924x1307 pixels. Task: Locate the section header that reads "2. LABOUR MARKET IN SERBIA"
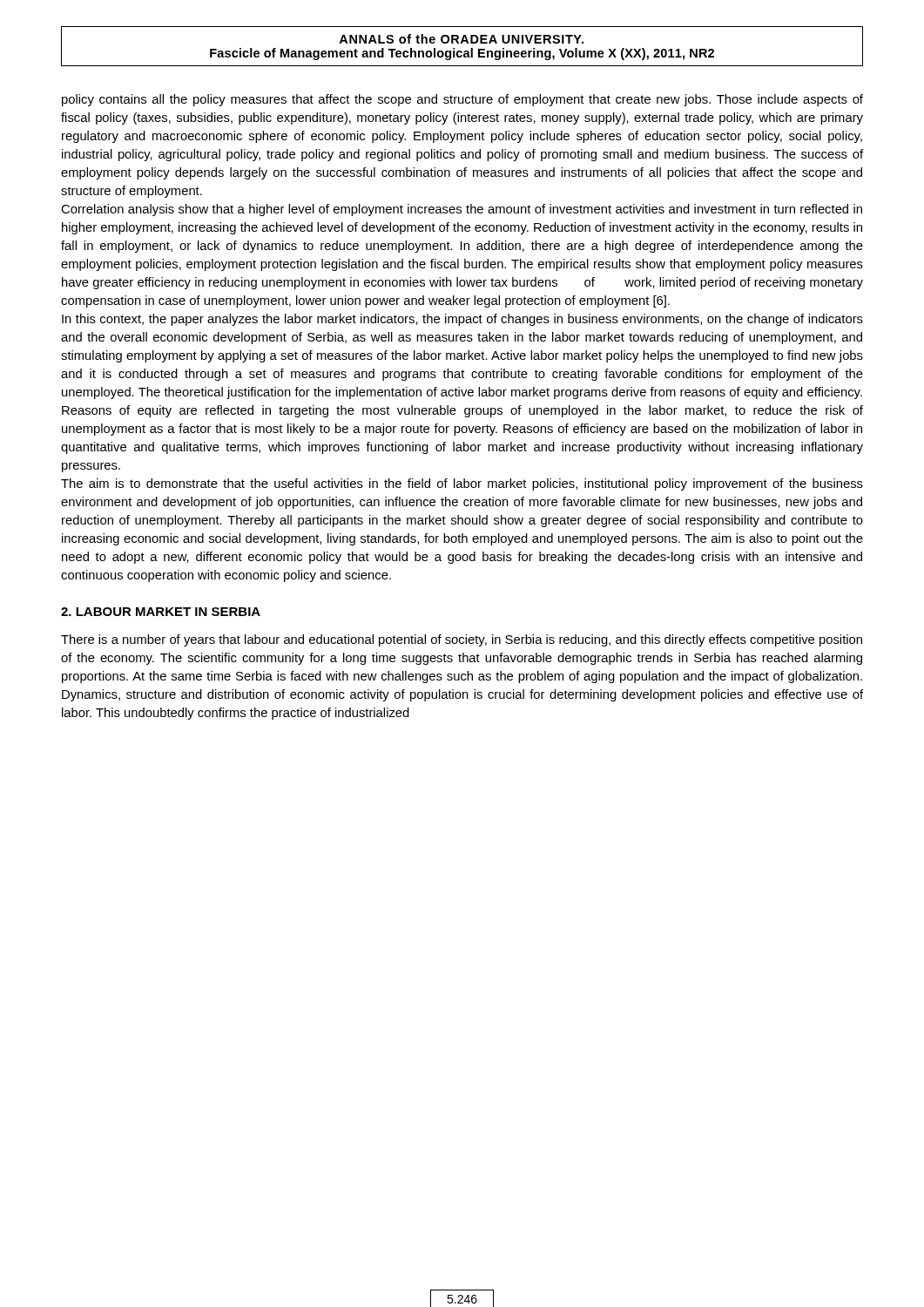161,611
